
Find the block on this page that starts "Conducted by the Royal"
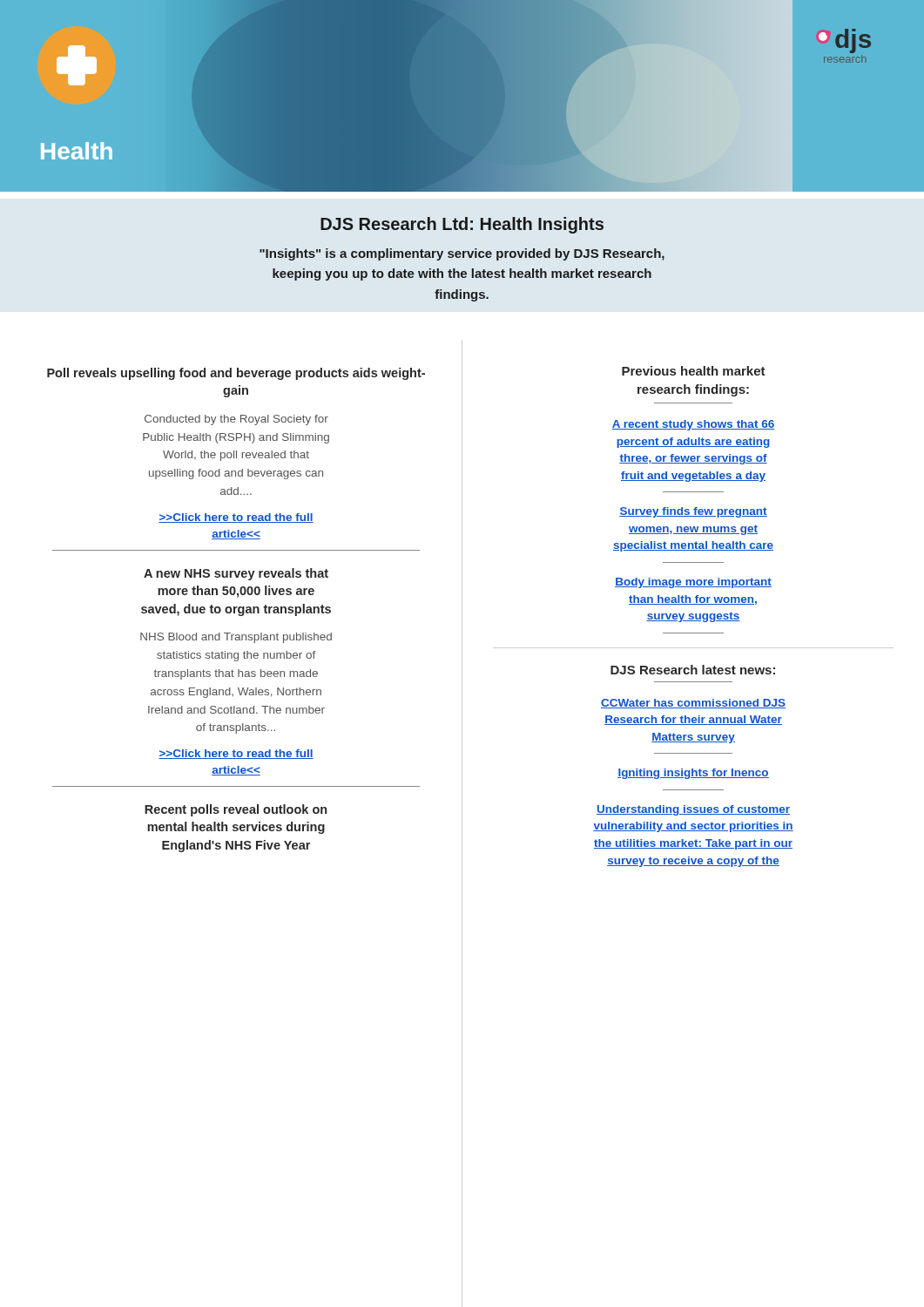pyautogui.click(x=236, y=455)
